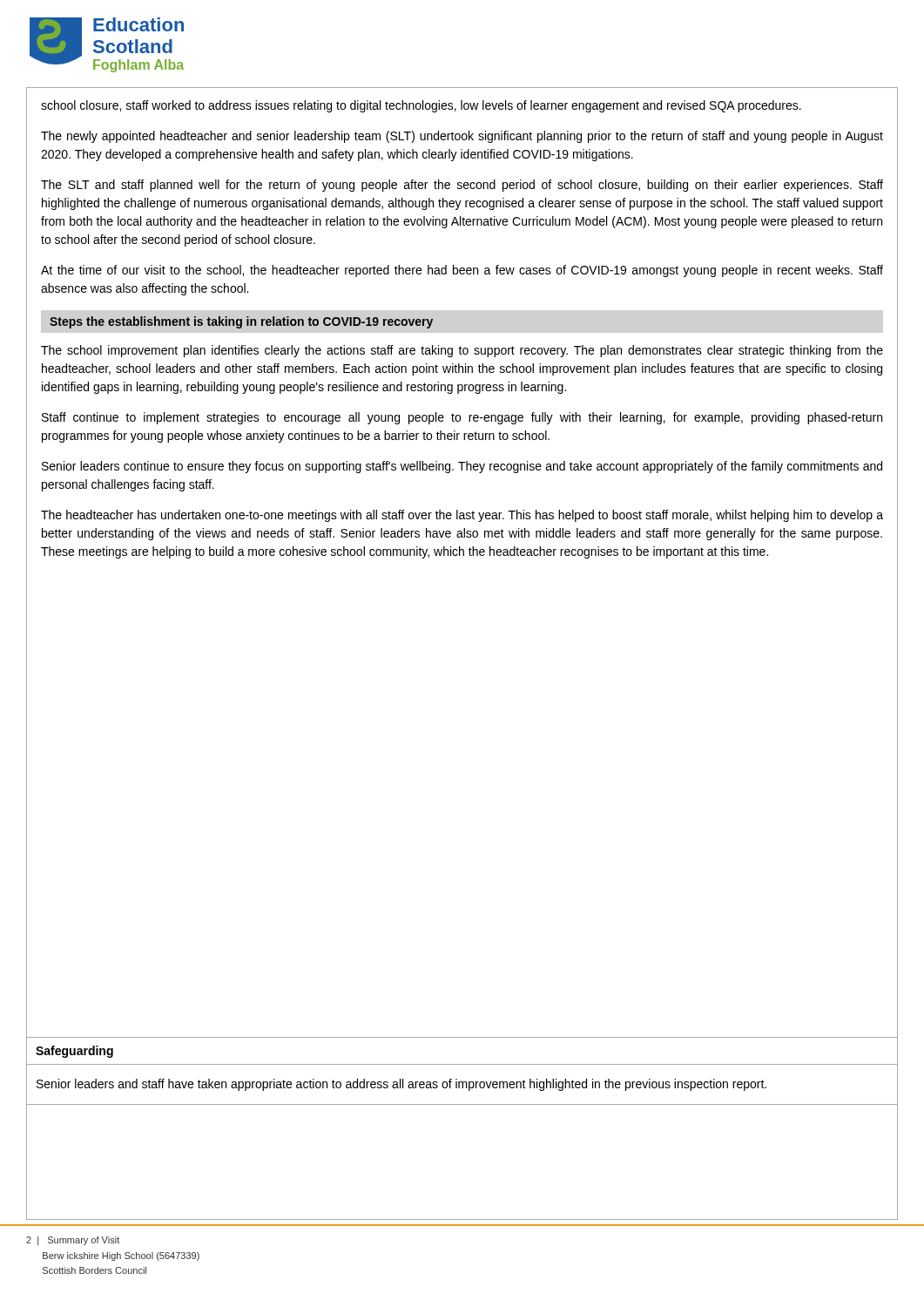Point to the block beginning "The newly appointed headteacher"
Image resolution: width=924 pixels, height=1307 pixels.
pyautogui.click(x=462, y=145)
